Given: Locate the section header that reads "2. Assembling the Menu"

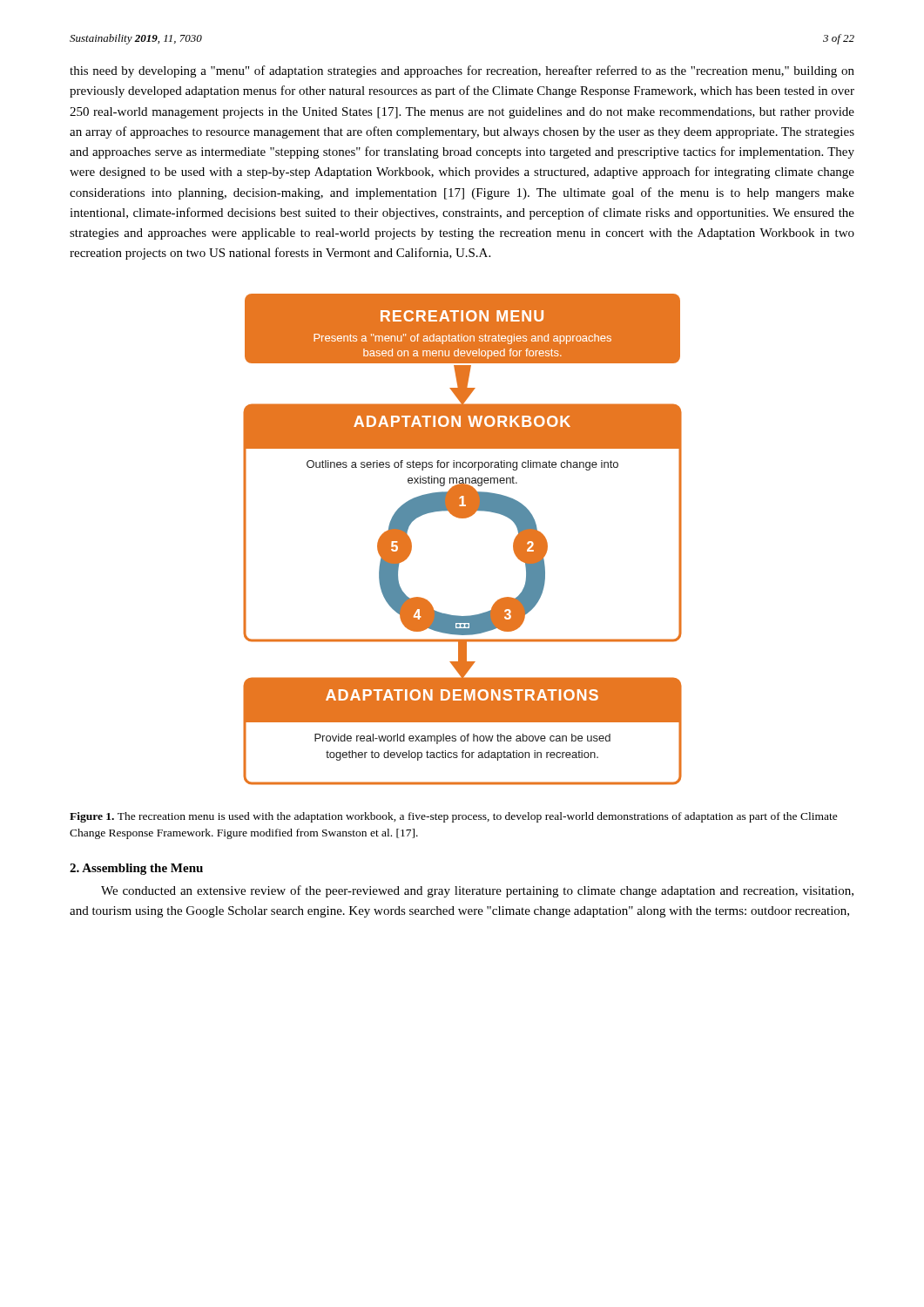Looking at the screenshot, I should click(136, 868).
